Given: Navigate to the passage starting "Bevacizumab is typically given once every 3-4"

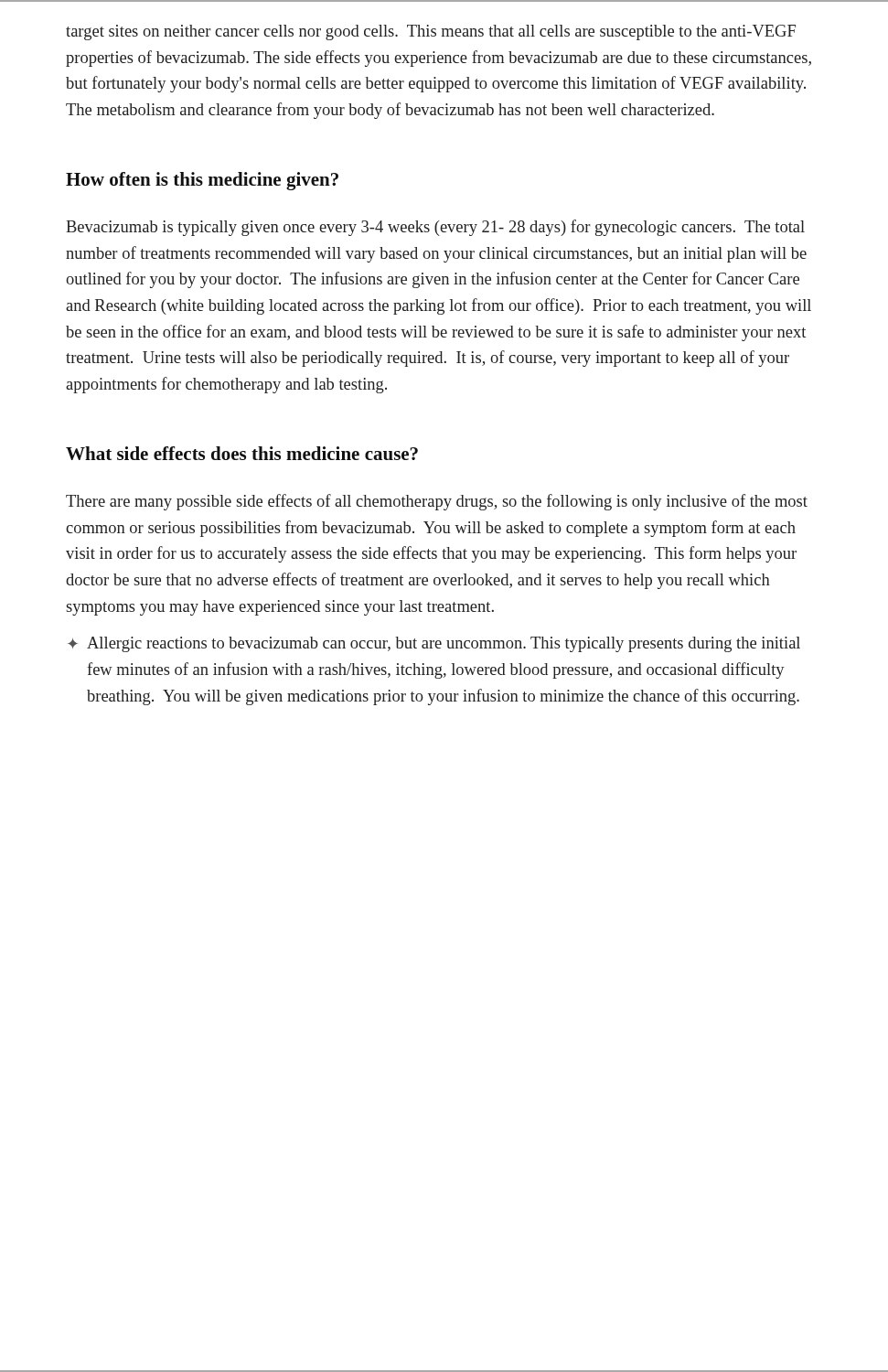Looking at the screenshot, I should pyautogui.click(x=439, y=306).
